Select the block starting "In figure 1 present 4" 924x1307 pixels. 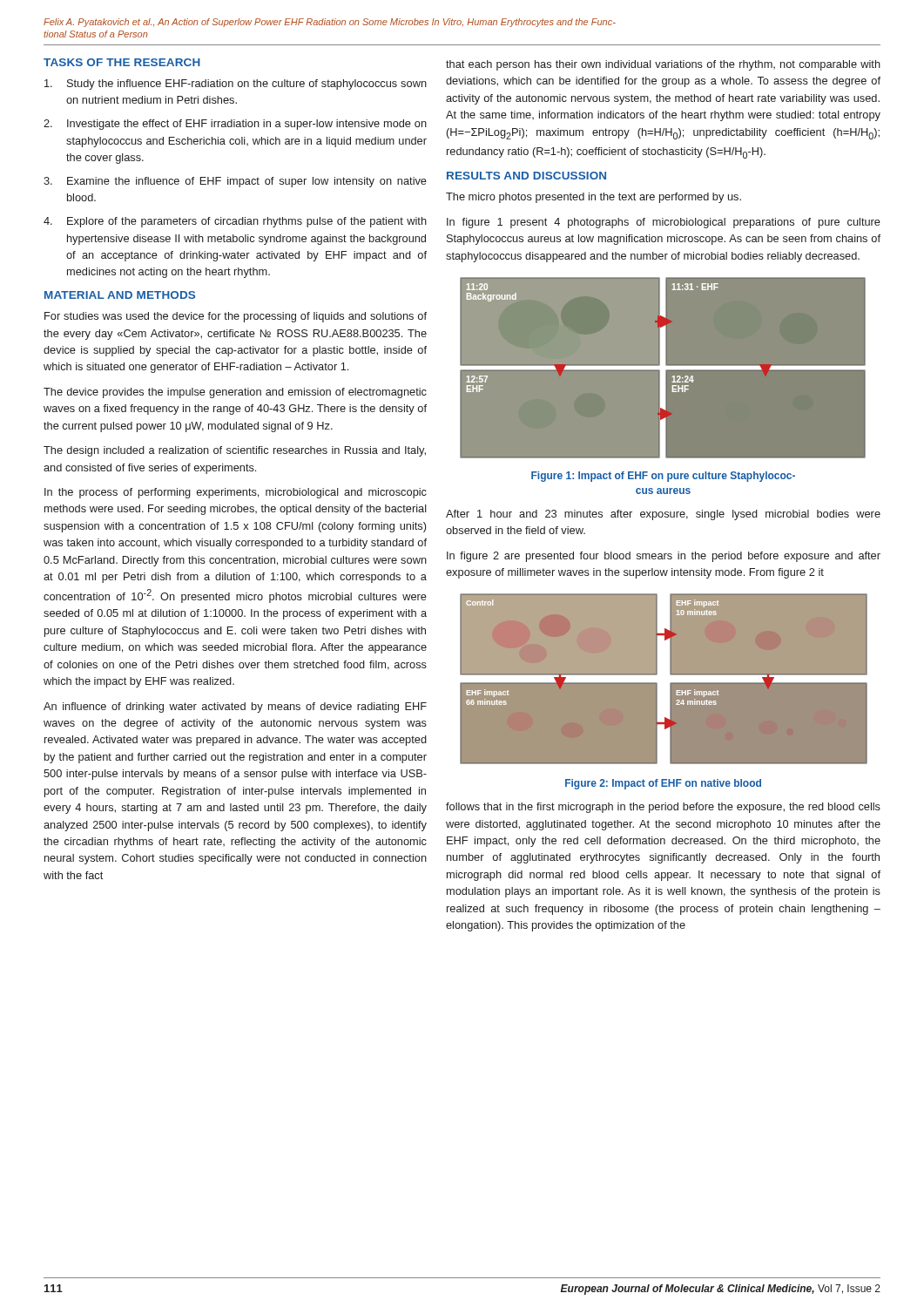tap(663, 238)
